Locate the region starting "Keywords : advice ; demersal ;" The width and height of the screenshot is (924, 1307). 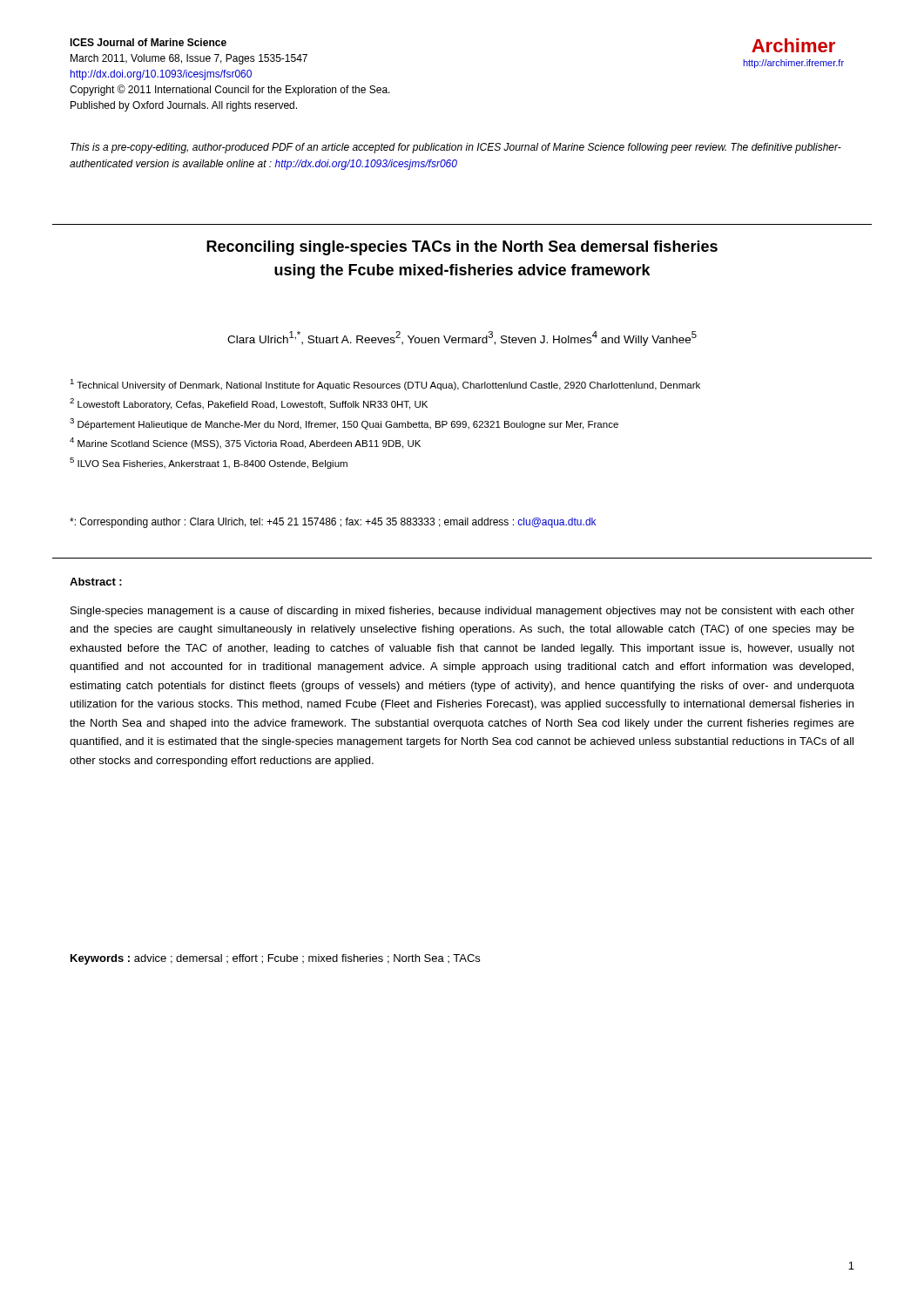(275, 958)
